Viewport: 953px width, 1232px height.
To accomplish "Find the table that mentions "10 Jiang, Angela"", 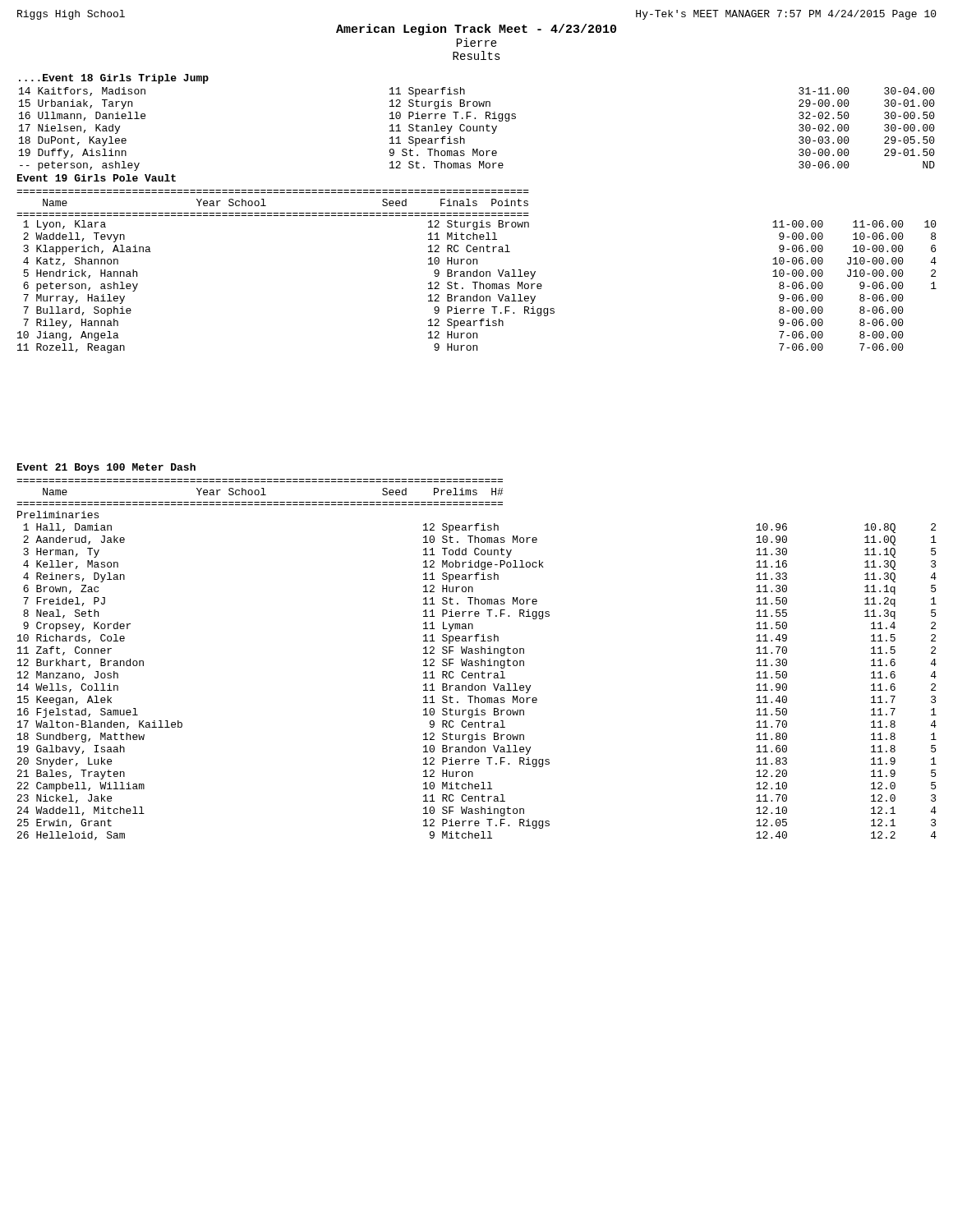I will tap(476, 286).
